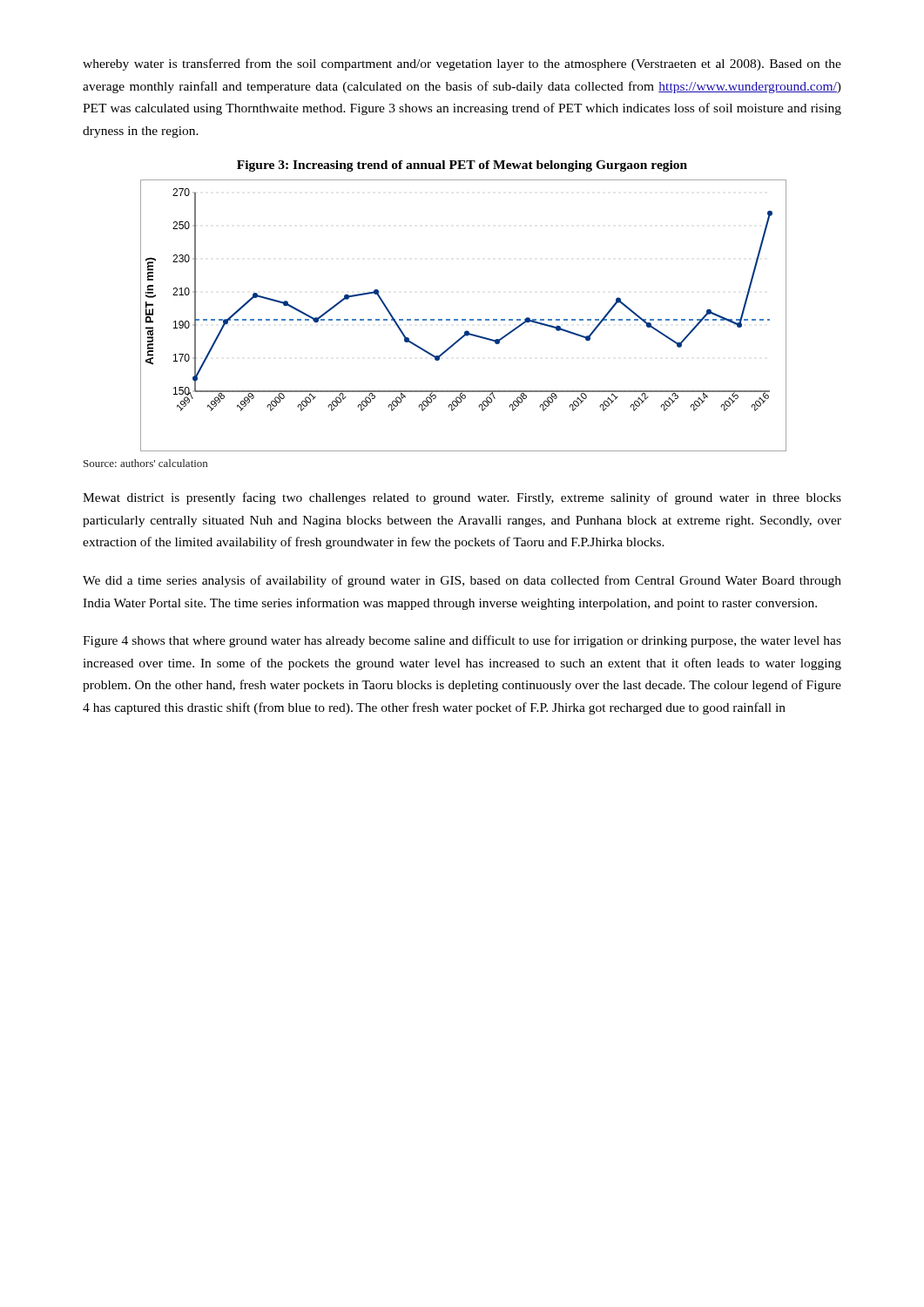Click on the text block containing "Mewat district is presently facing two challenges"
Screen dimensions: 1307x924
click(462, 520)
